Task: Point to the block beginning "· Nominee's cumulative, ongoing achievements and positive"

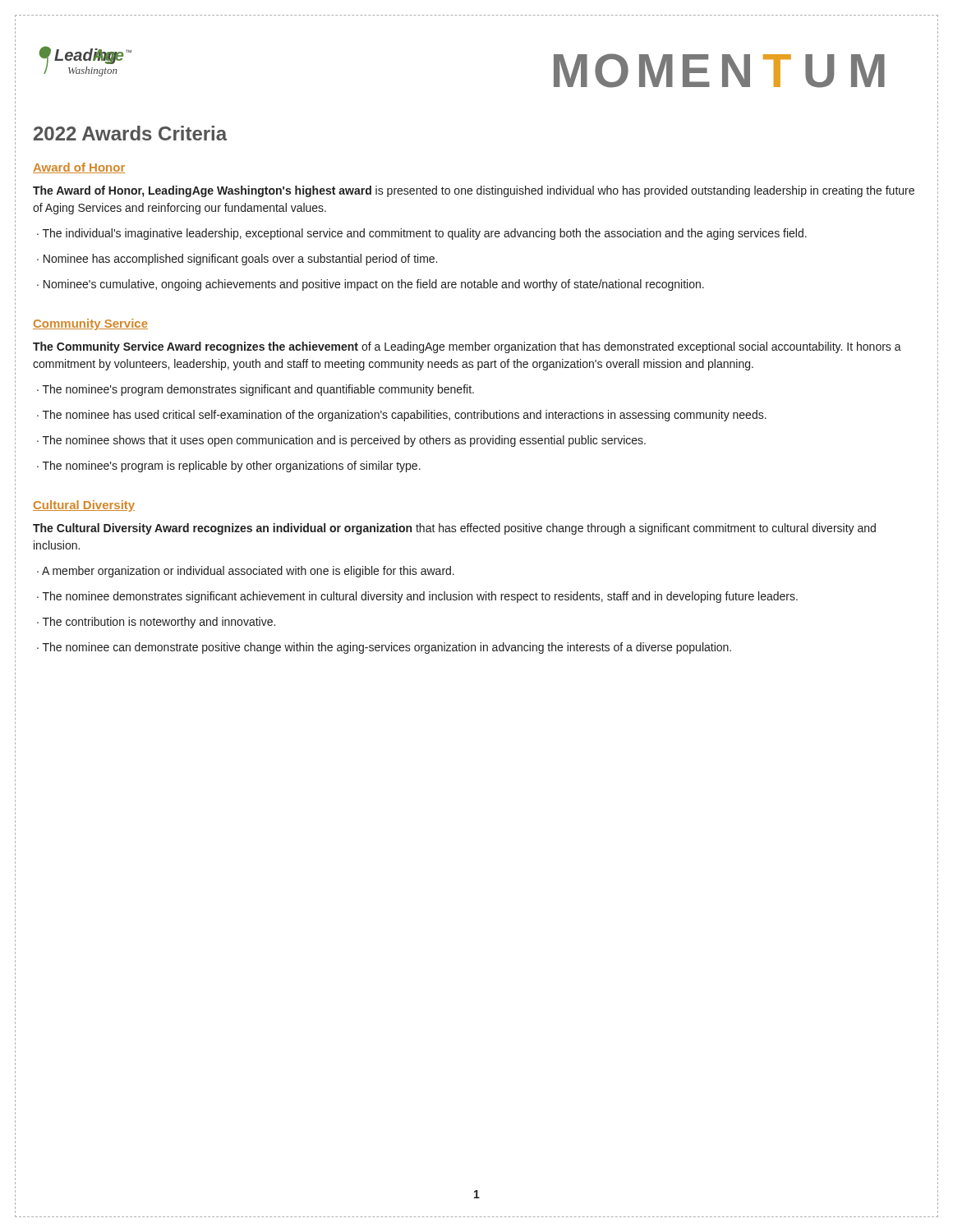Action: coord(370,284)
